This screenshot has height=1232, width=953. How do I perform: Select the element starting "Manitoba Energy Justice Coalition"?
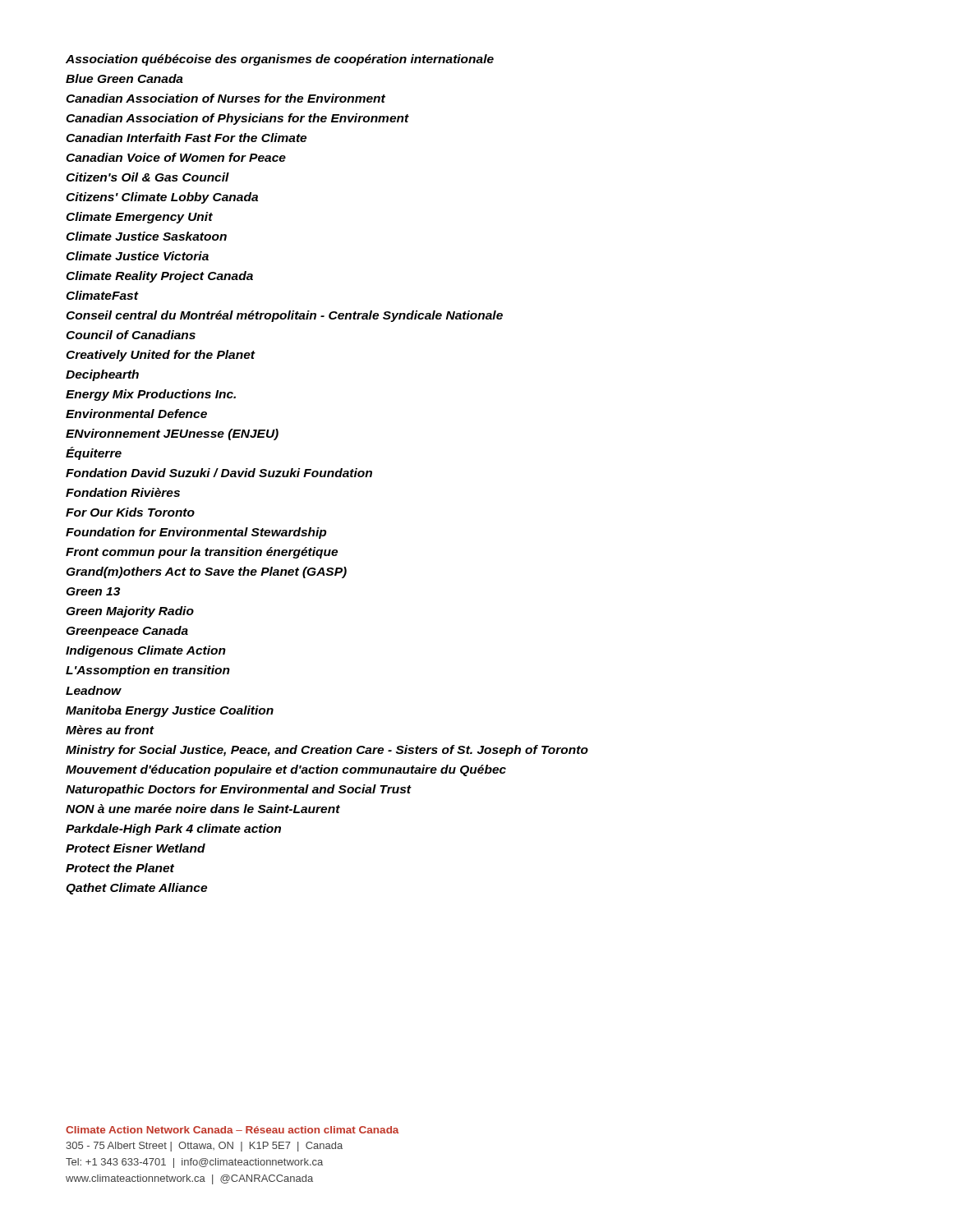tap(170, 711)
